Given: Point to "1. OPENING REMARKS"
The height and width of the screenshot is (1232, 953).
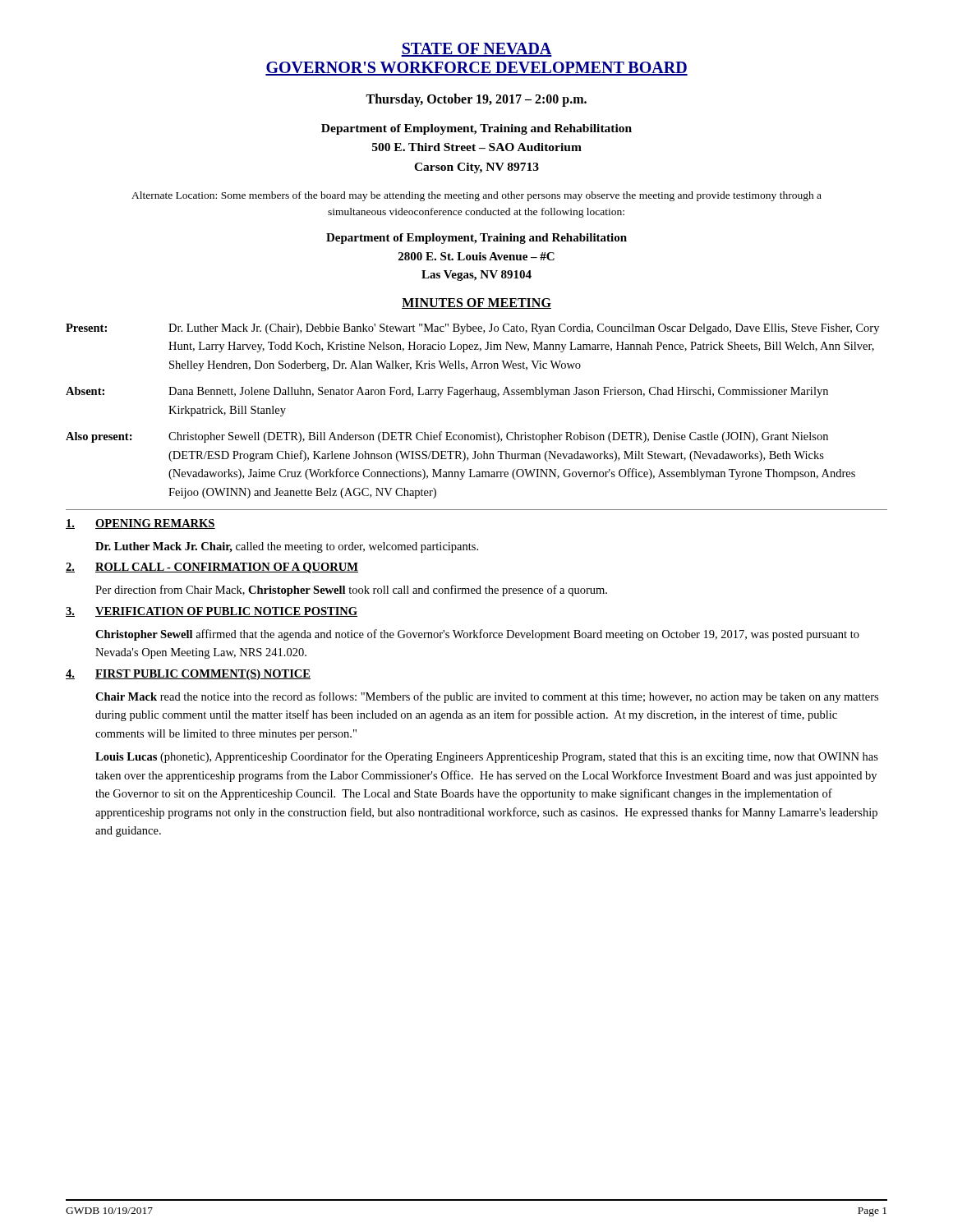Looking at the screenshot, I should coord(140,524).
